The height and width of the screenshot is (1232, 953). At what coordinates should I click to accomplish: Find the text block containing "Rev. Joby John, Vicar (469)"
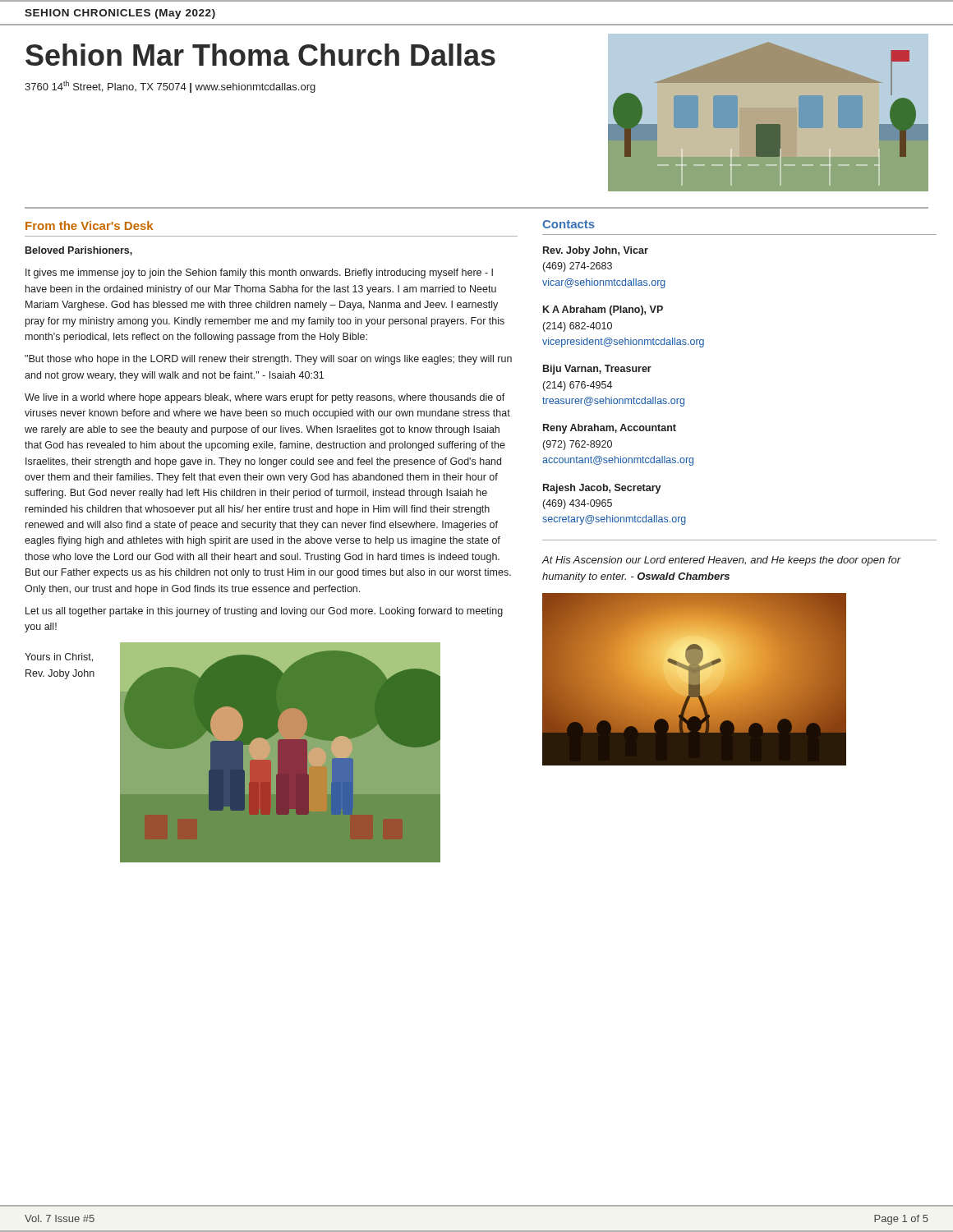click(604, 266)
